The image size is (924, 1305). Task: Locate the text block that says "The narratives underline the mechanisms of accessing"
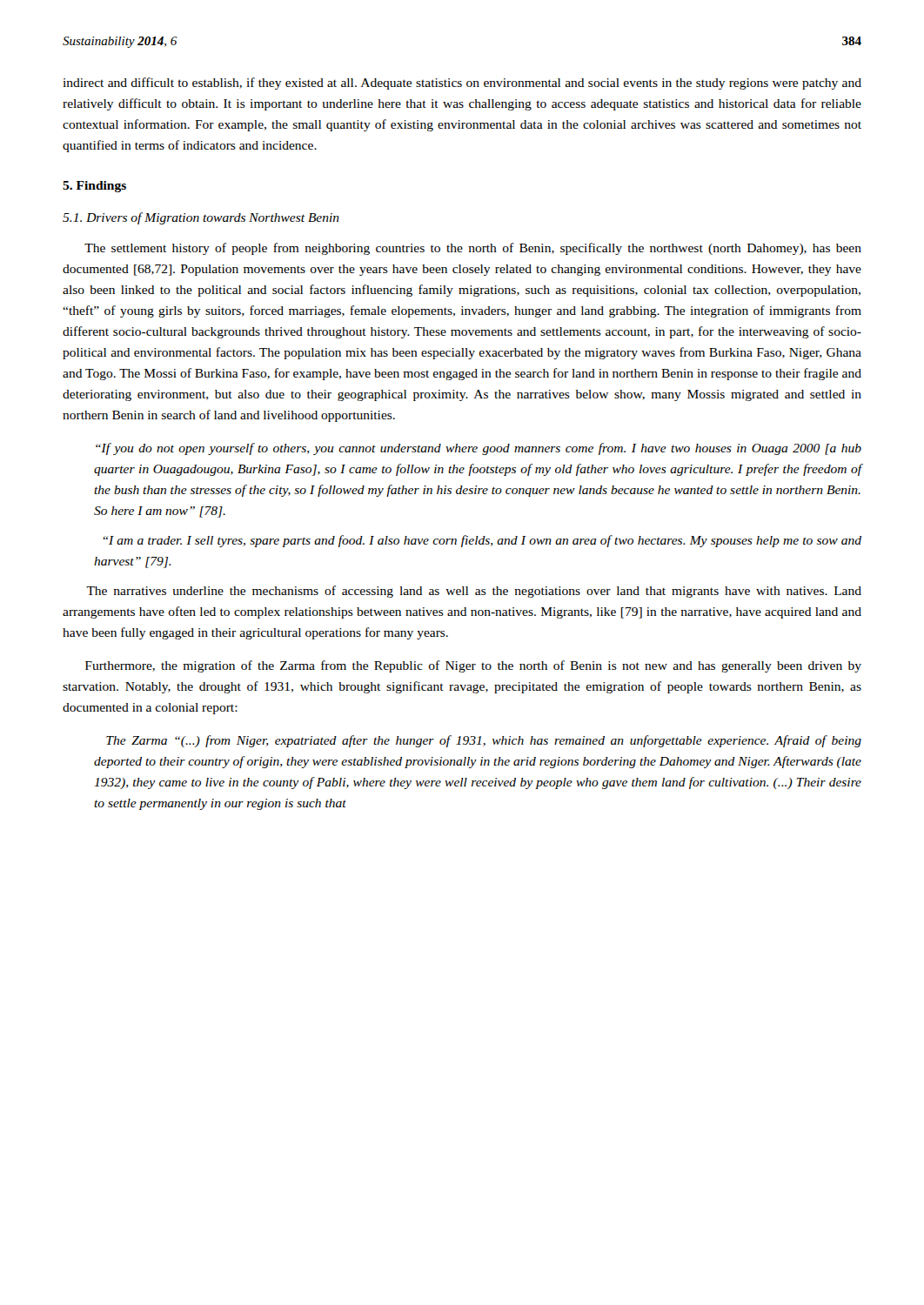coord(462,611)
